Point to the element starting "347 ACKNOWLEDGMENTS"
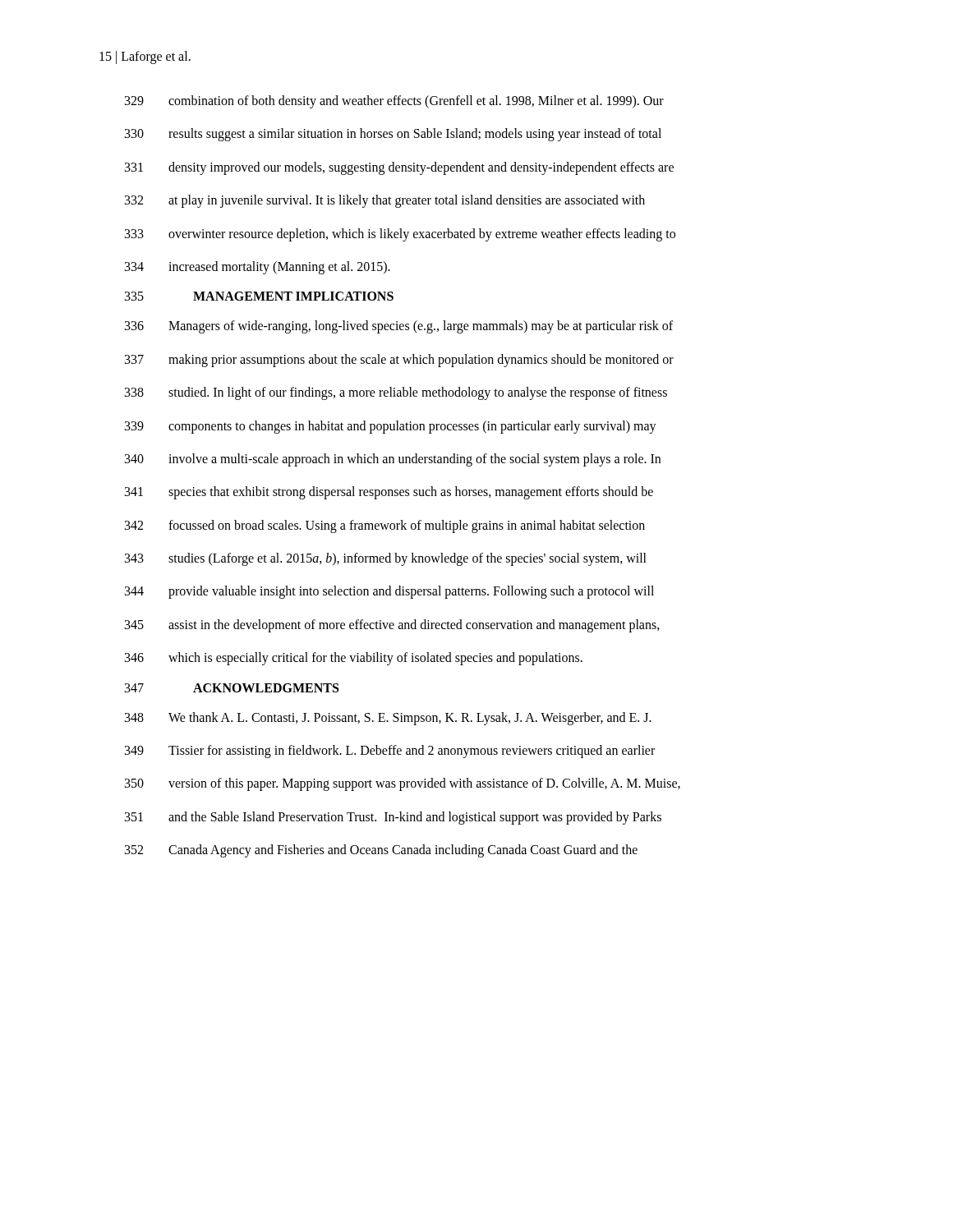The image size is (953, 1232). (219, 688)
